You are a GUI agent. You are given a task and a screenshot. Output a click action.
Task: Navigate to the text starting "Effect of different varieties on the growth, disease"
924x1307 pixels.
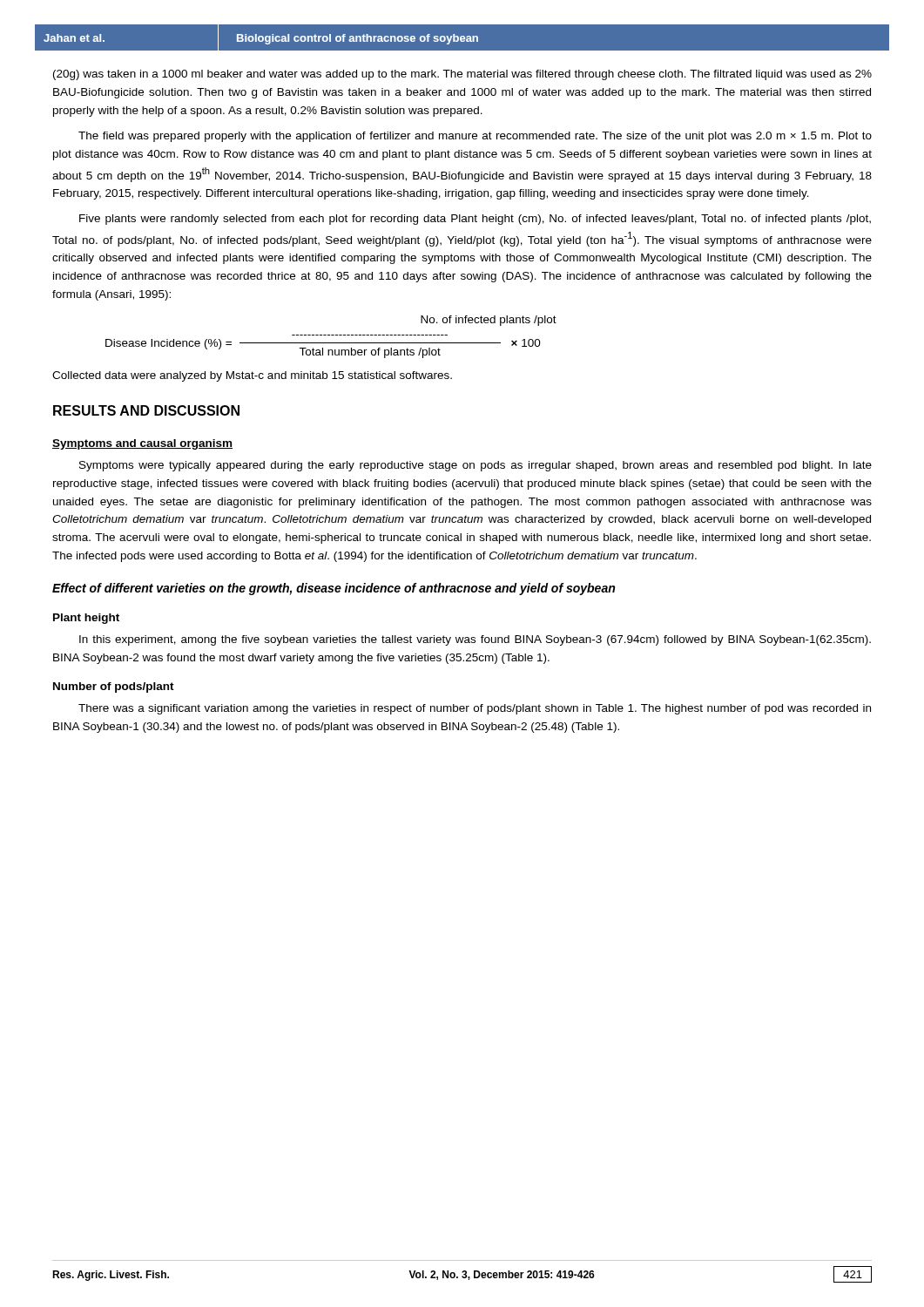(462, 589)
